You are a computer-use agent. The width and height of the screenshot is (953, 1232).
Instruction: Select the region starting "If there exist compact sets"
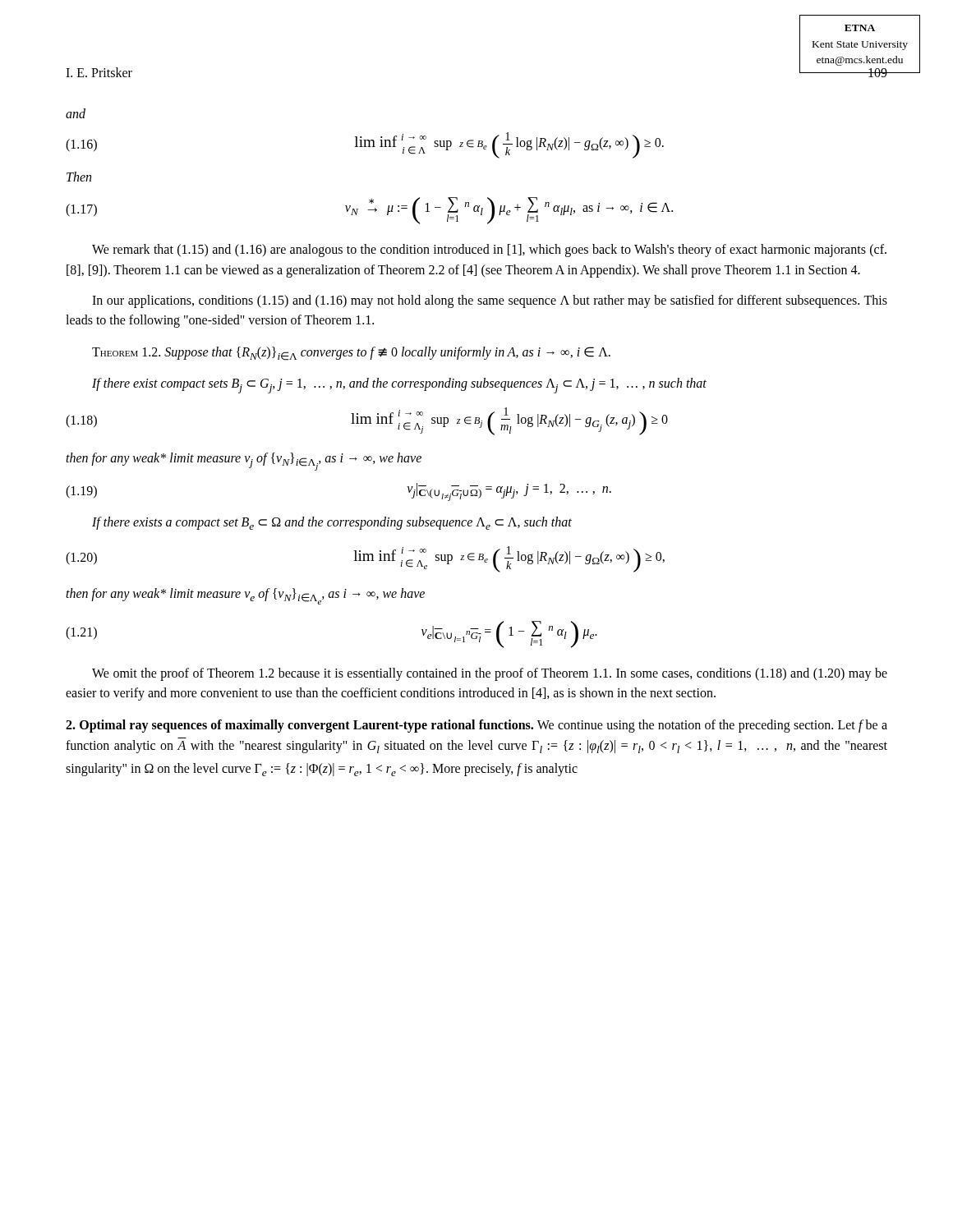399,385
